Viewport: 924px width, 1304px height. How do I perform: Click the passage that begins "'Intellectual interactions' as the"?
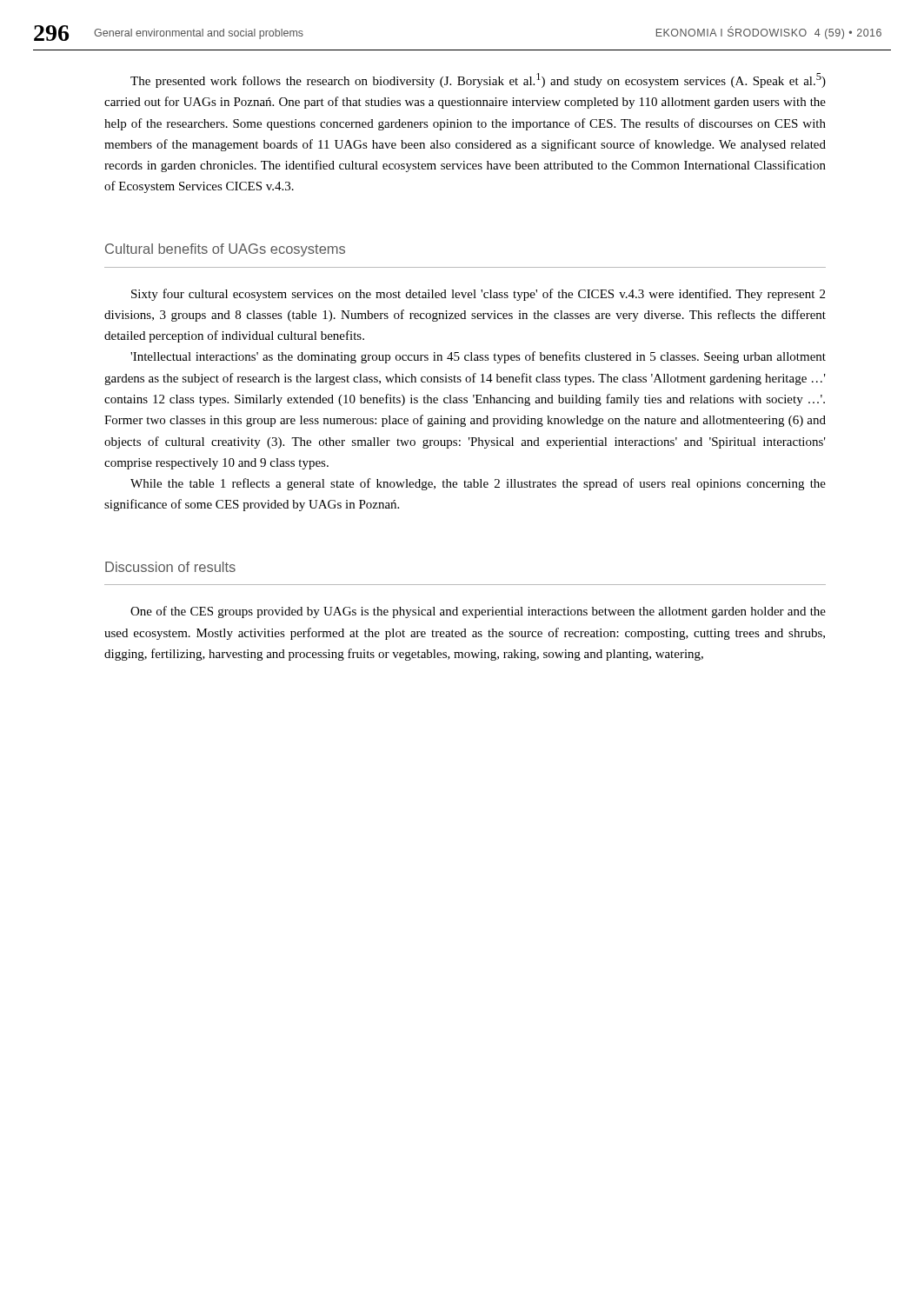click(465, 410)
